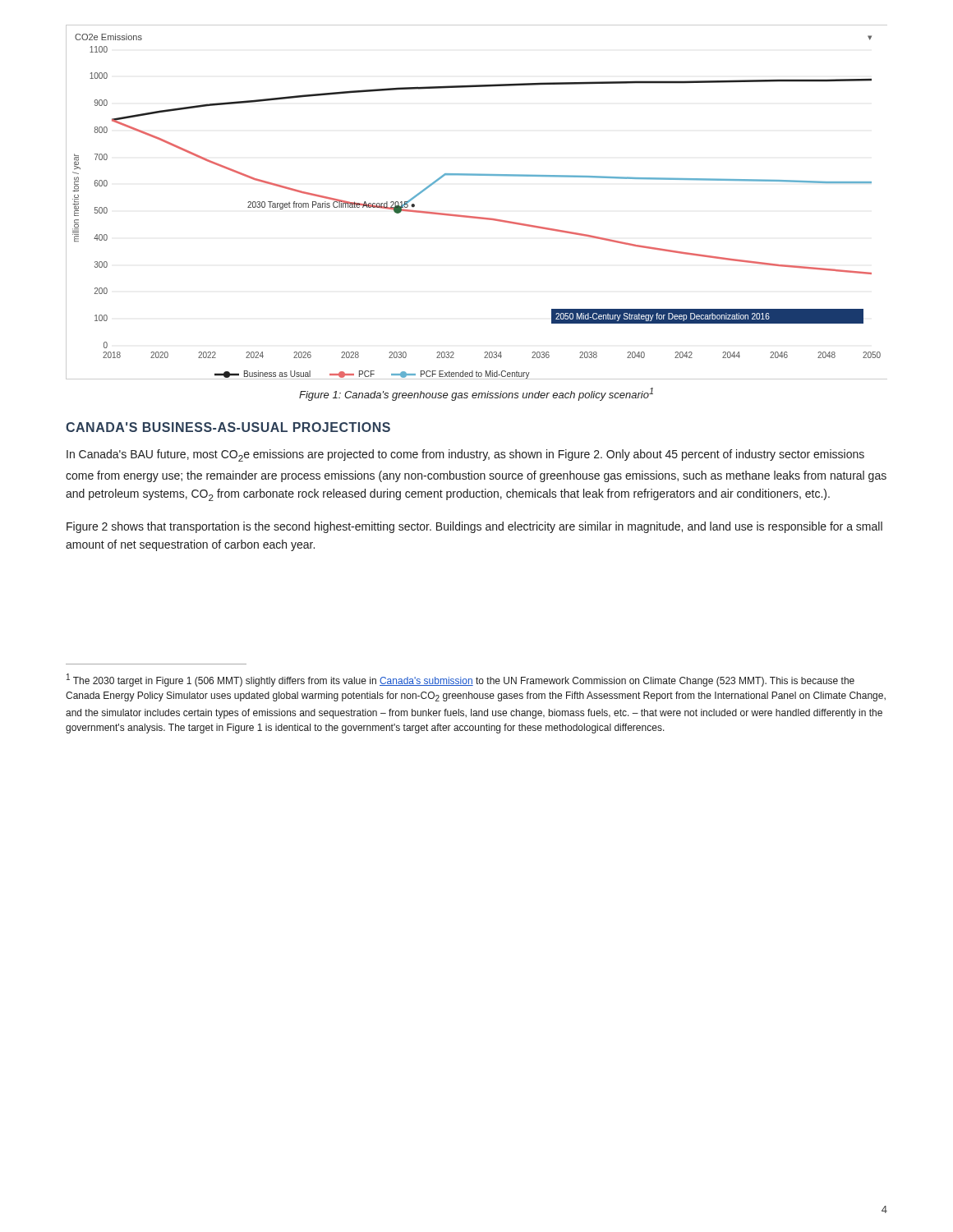Point to the text block starting "1 The 2030"

476,703
